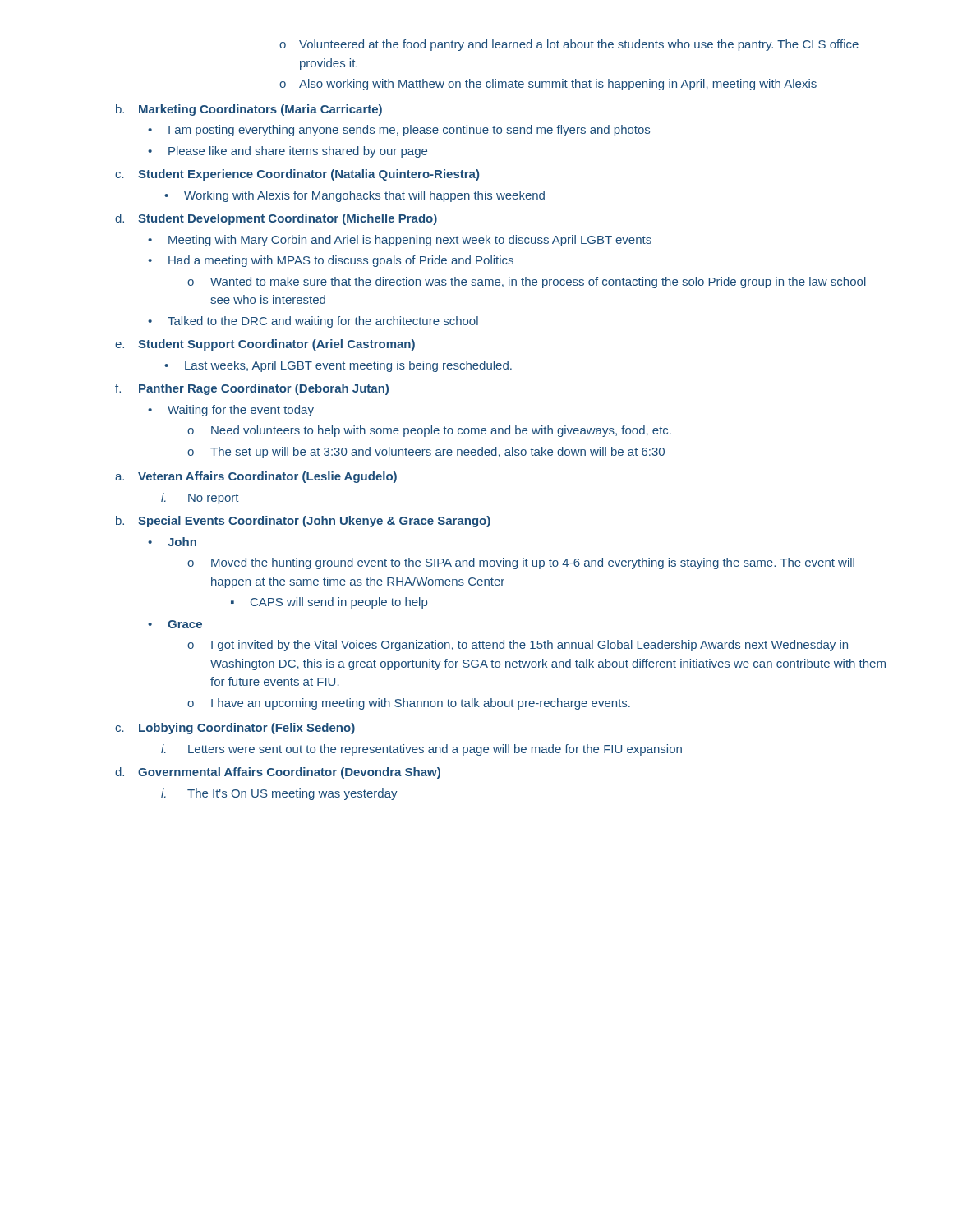Find the list item containing "o I have an"
Image resolution: width=953 pixels, height=1232 pixels.
click(537, 703)
